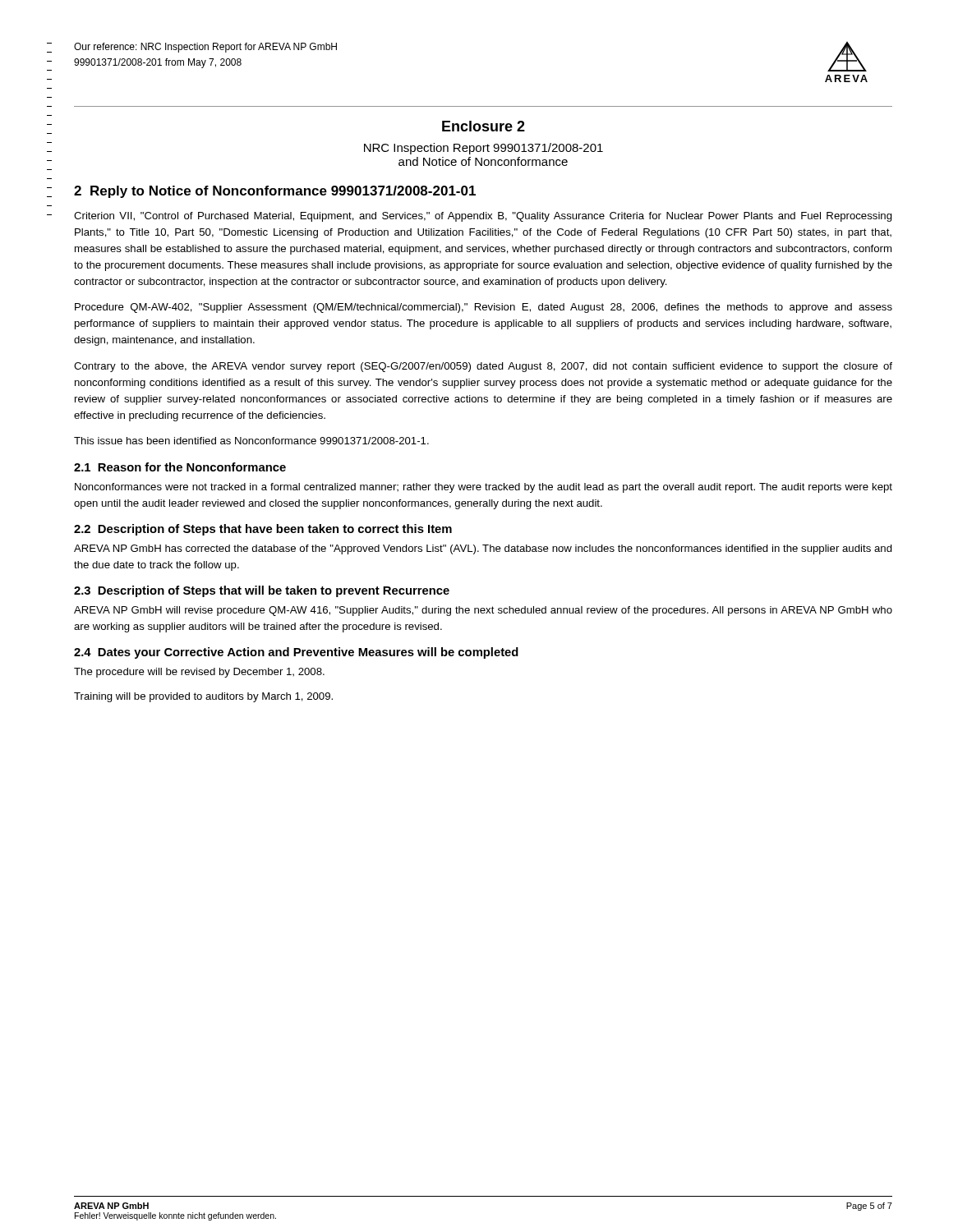
Task: Locate the text block with the text "AREVA NP GmbH has corrected the database of"
Action: click(x=483, y=556)
